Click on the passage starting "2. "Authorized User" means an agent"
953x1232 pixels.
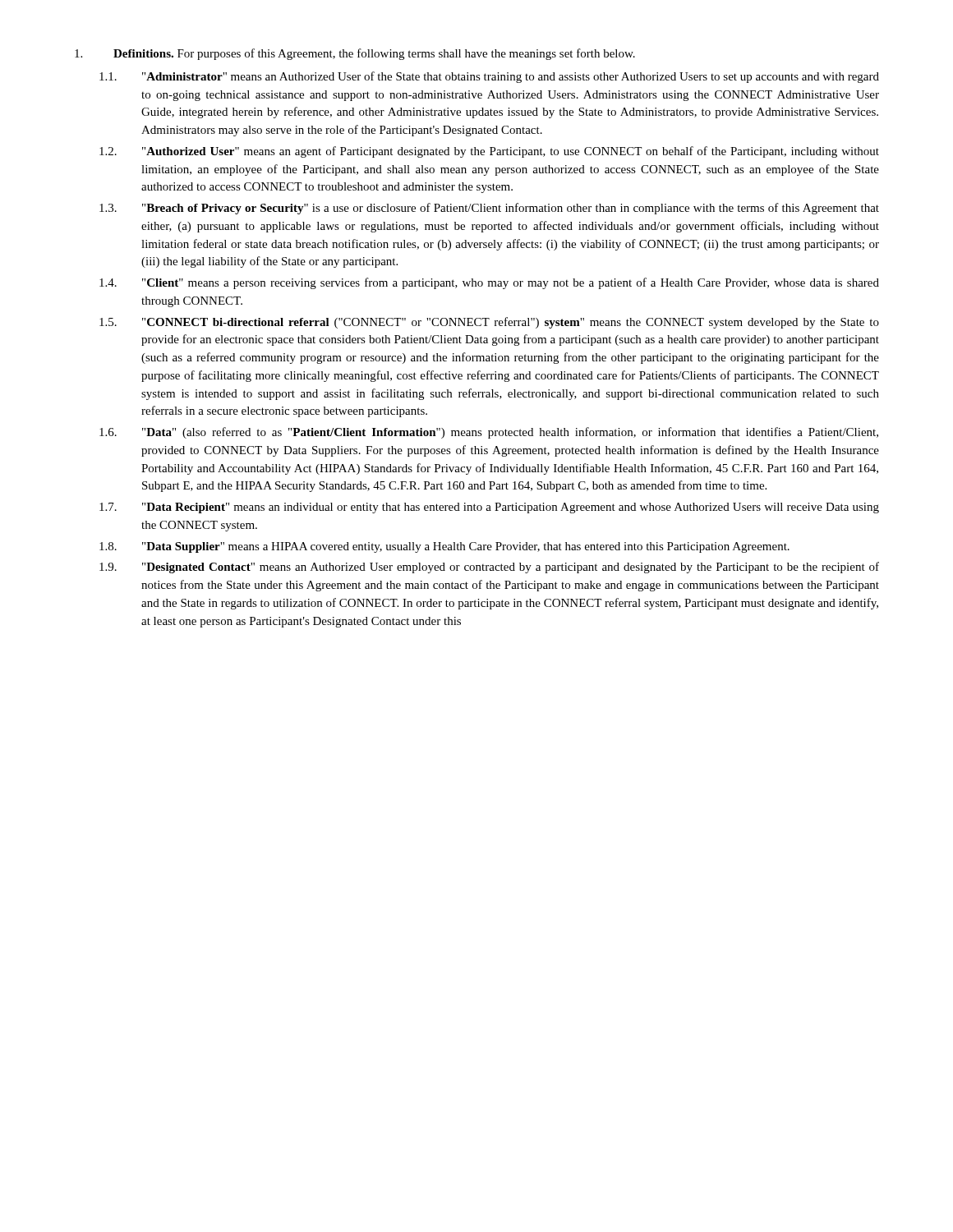click(x=489, y=169)
